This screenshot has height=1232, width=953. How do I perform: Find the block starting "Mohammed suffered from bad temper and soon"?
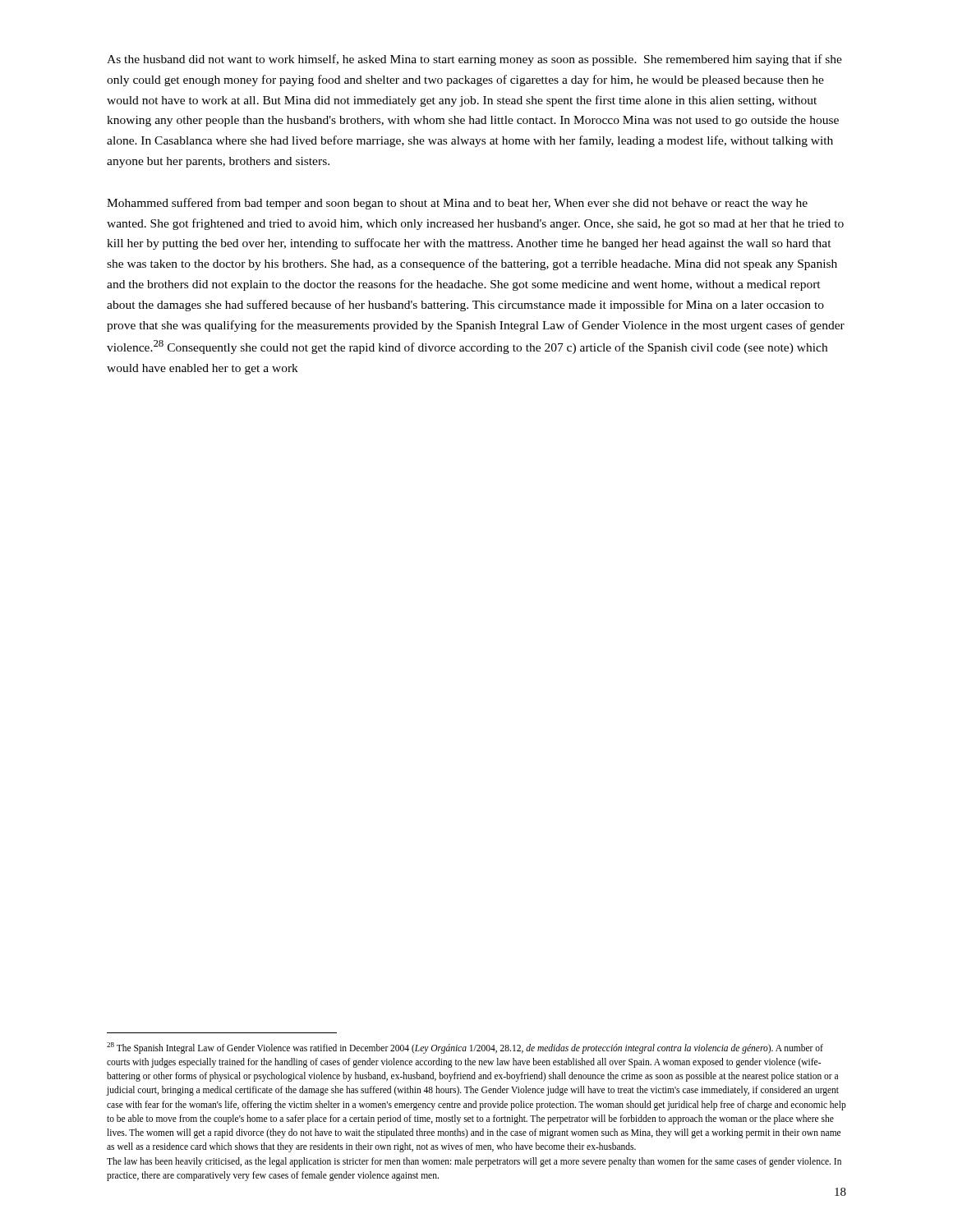pyautogui.click(x=476, y=285)
